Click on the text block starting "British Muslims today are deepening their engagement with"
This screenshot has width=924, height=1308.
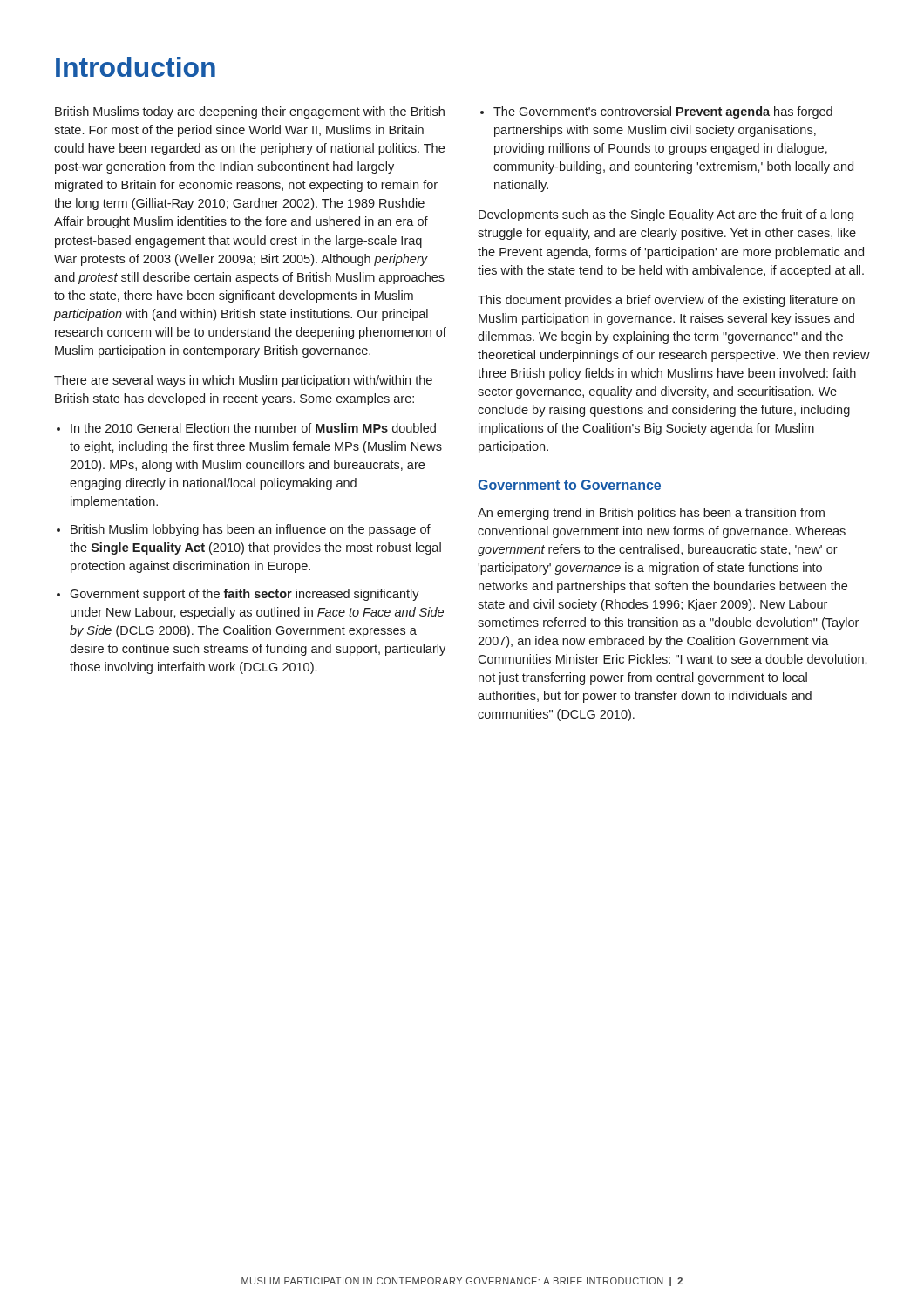[250, 232]
